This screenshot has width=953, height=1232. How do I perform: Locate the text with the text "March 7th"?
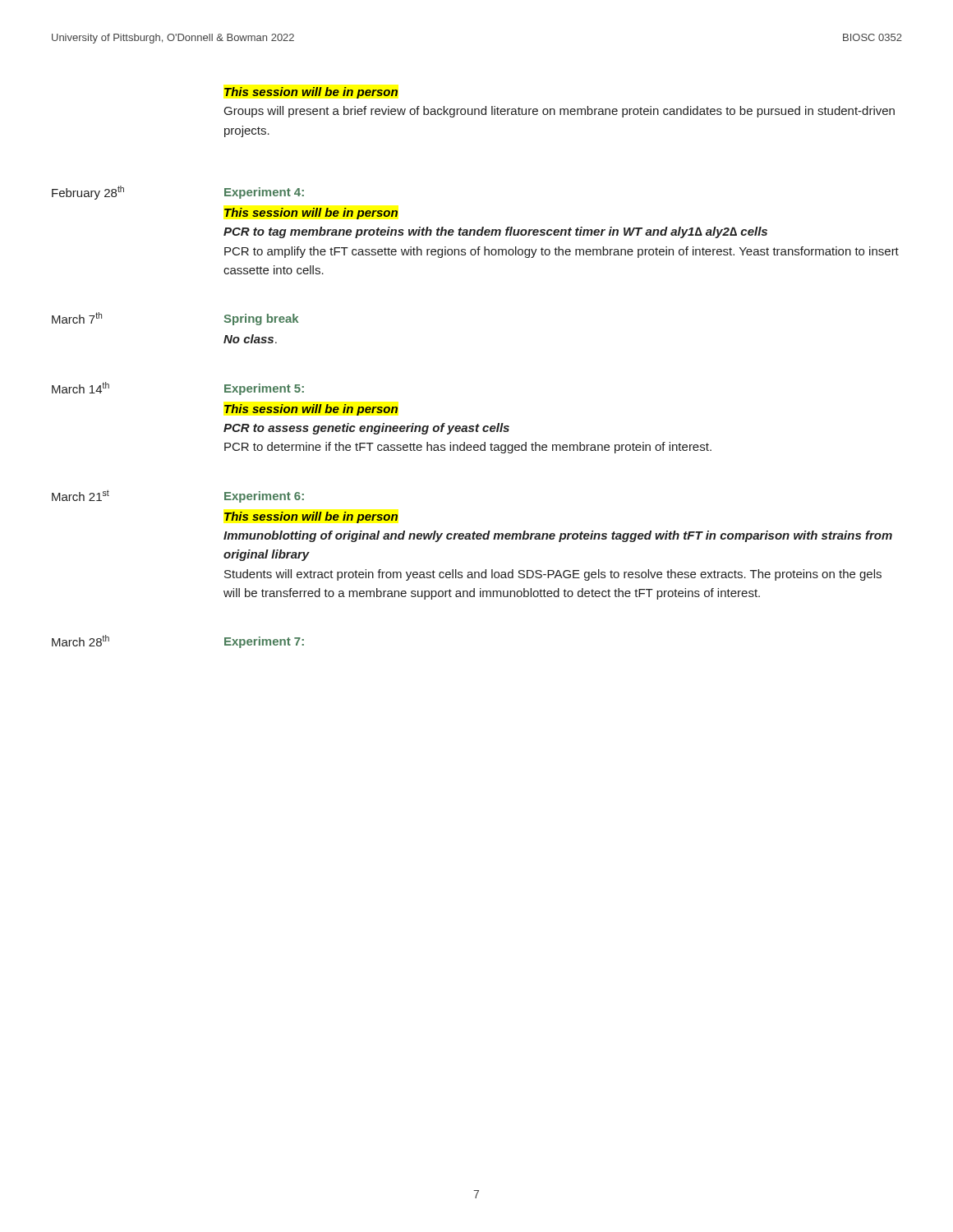[x=77, y=318]
